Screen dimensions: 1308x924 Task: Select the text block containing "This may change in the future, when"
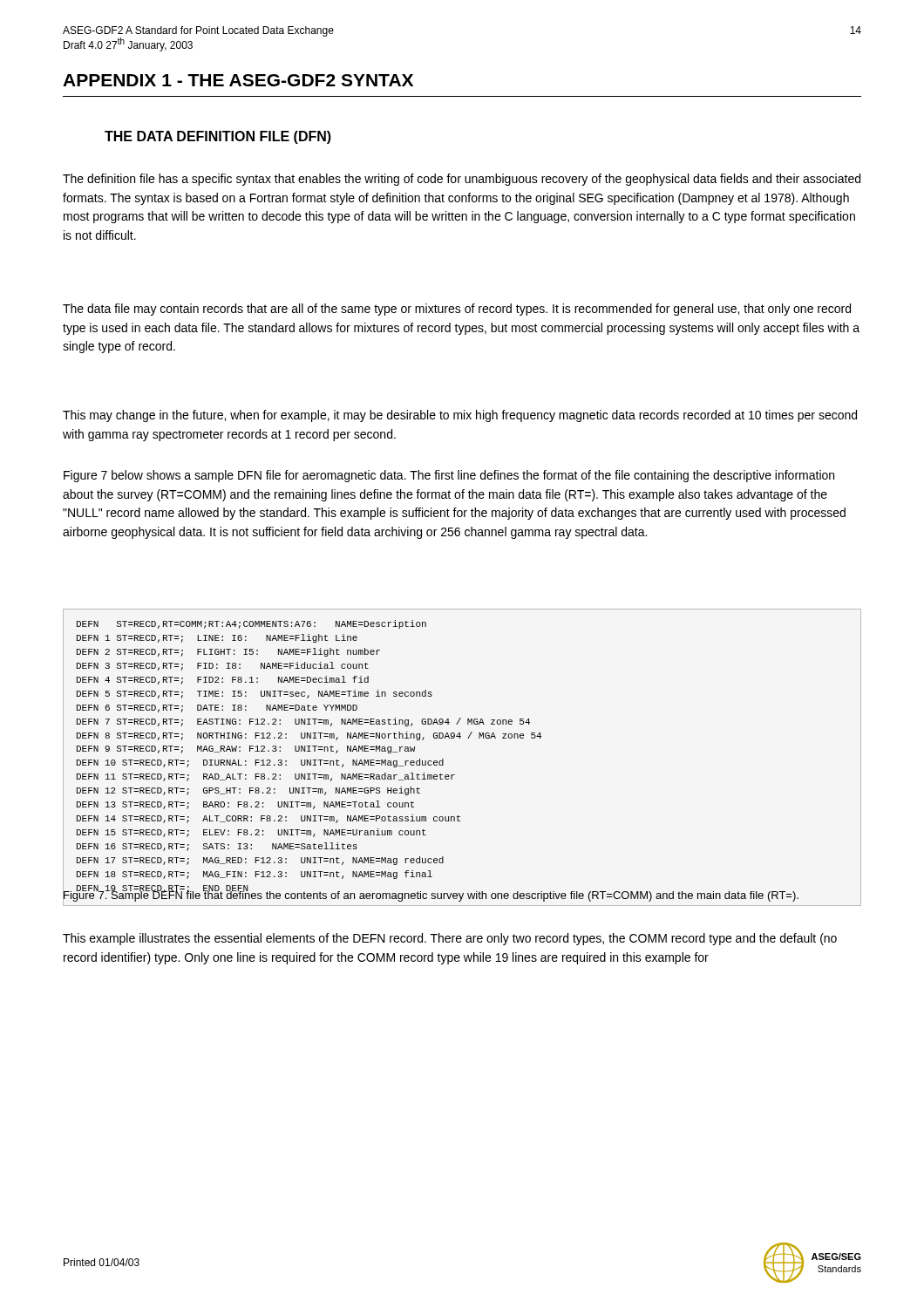pos(460,425)
